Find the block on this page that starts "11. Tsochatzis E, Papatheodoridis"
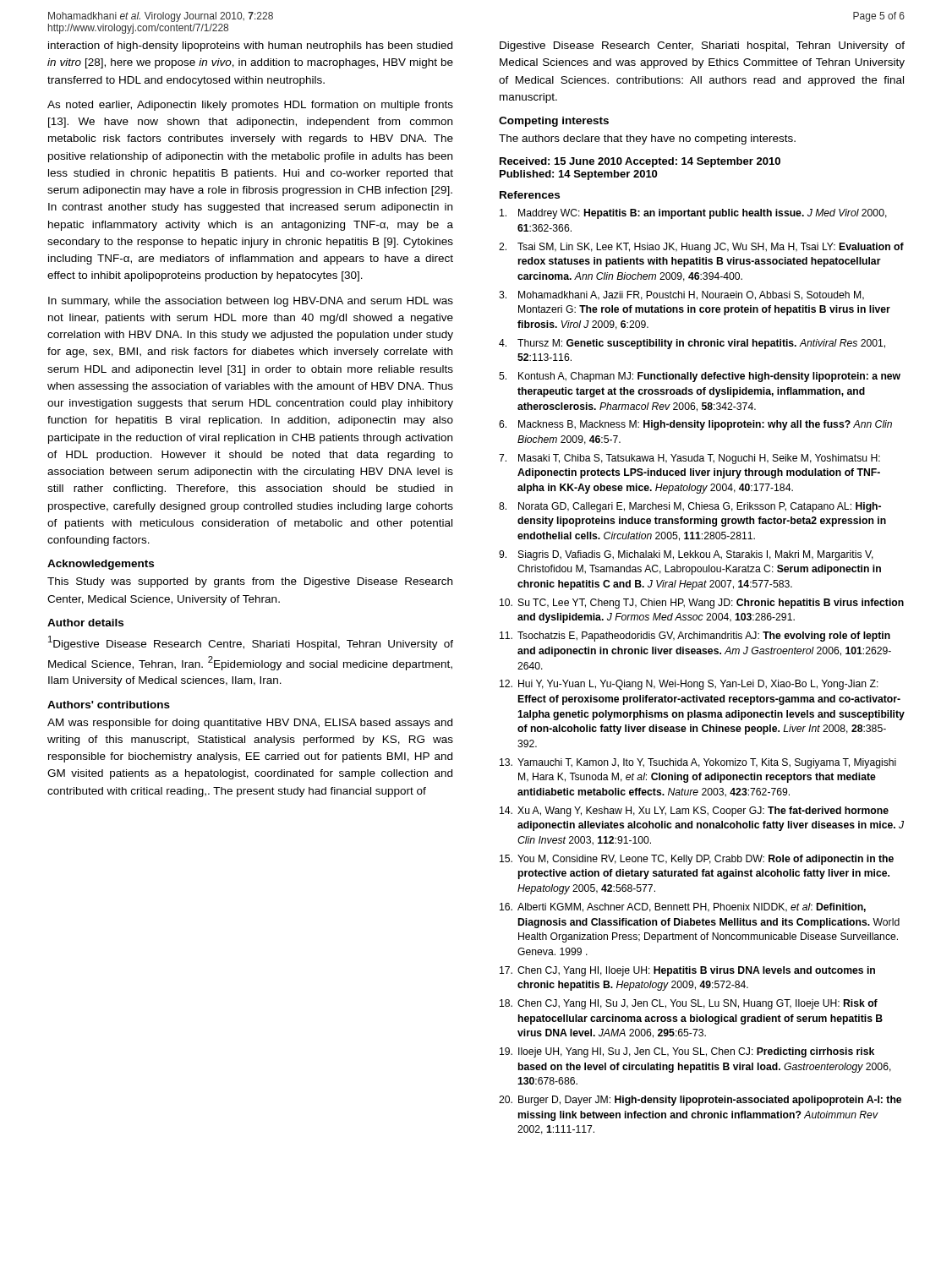Screen dimensions: 1268x952 tap(702, 651)
